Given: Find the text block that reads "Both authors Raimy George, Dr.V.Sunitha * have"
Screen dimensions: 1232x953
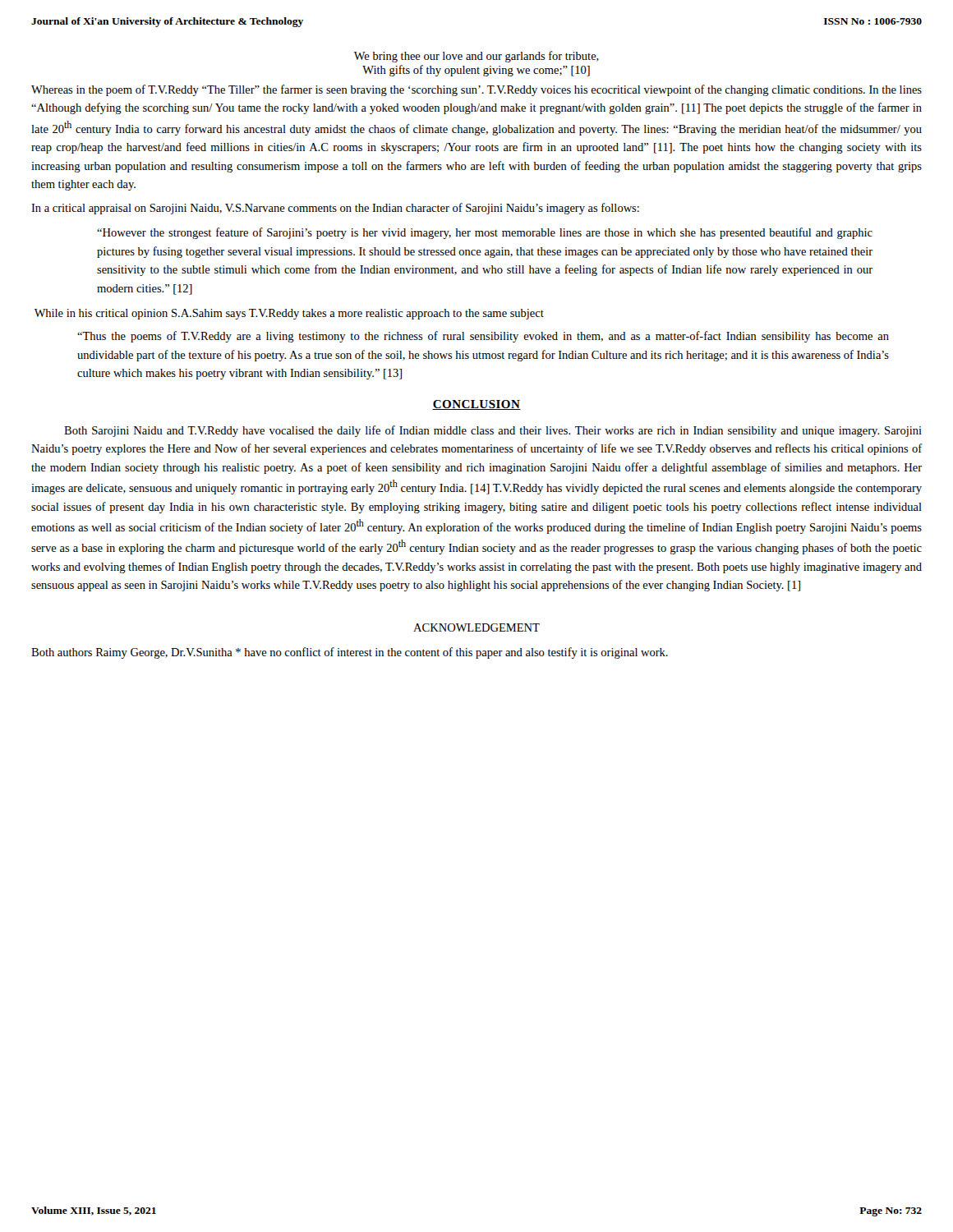Looking at the screenshot, I should [x=350, y=652].
